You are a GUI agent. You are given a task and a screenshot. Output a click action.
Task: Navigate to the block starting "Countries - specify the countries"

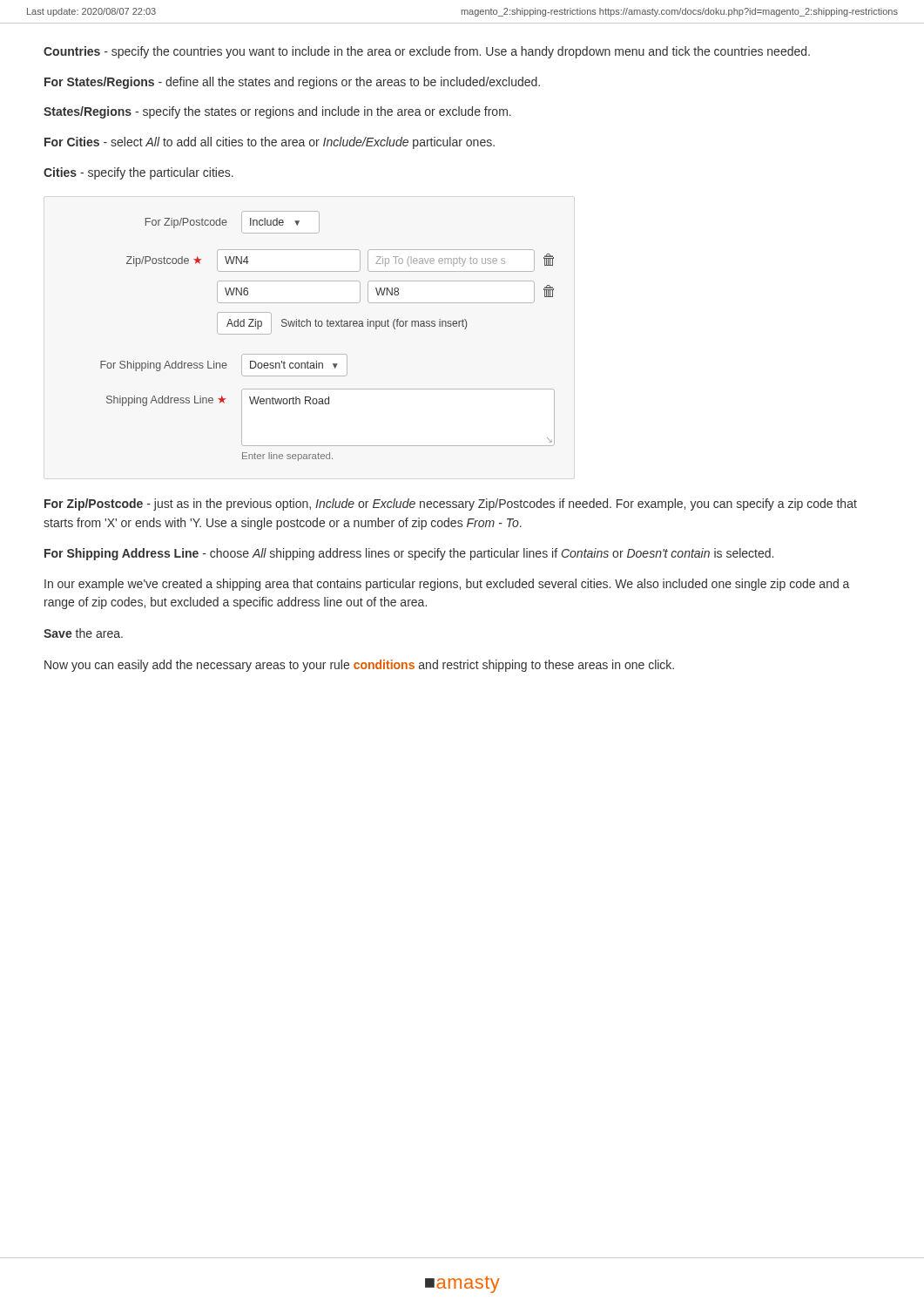click(x=427, y=51)
